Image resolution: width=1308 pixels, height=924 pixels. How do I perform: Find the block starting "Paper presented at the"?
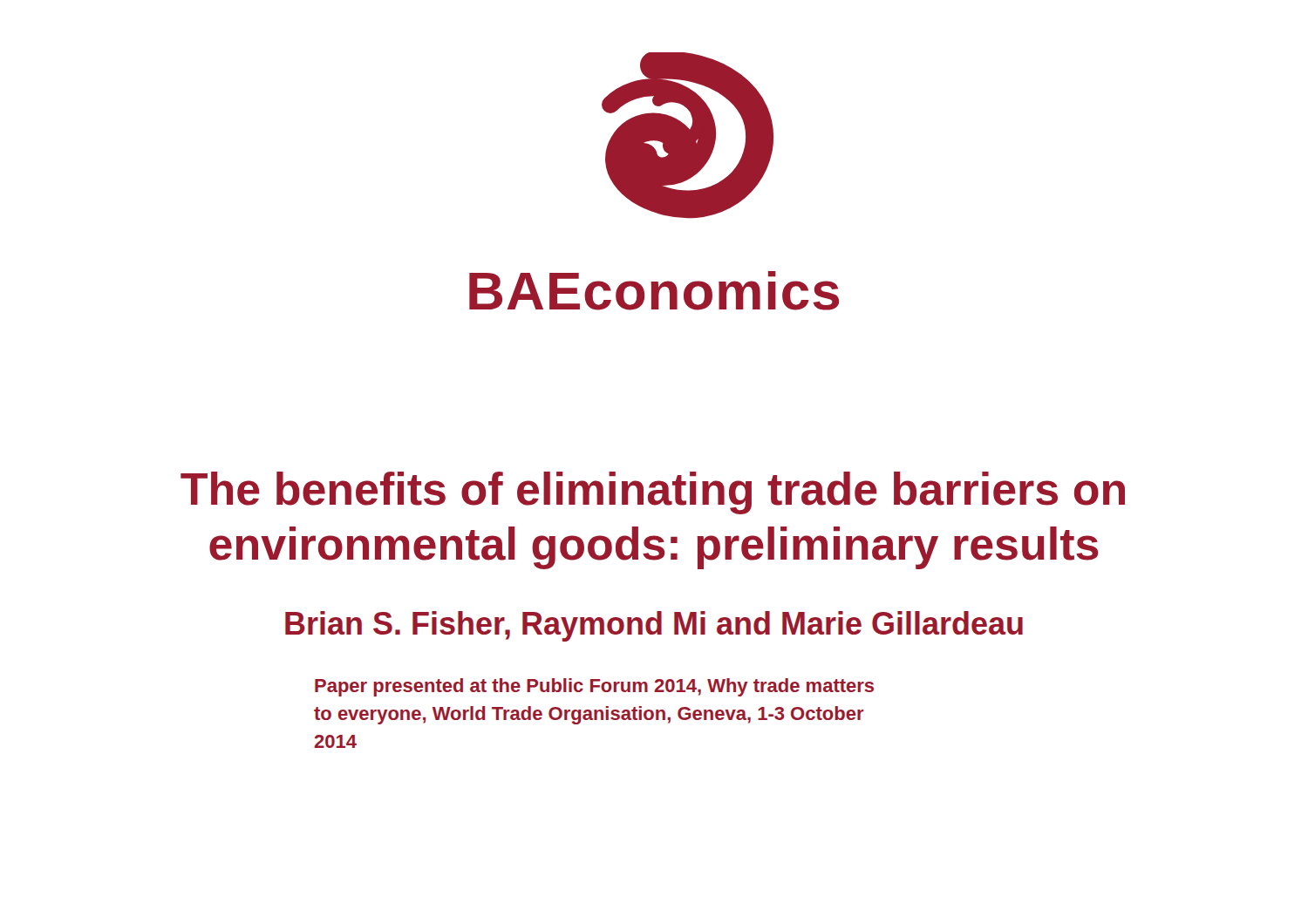594,713
